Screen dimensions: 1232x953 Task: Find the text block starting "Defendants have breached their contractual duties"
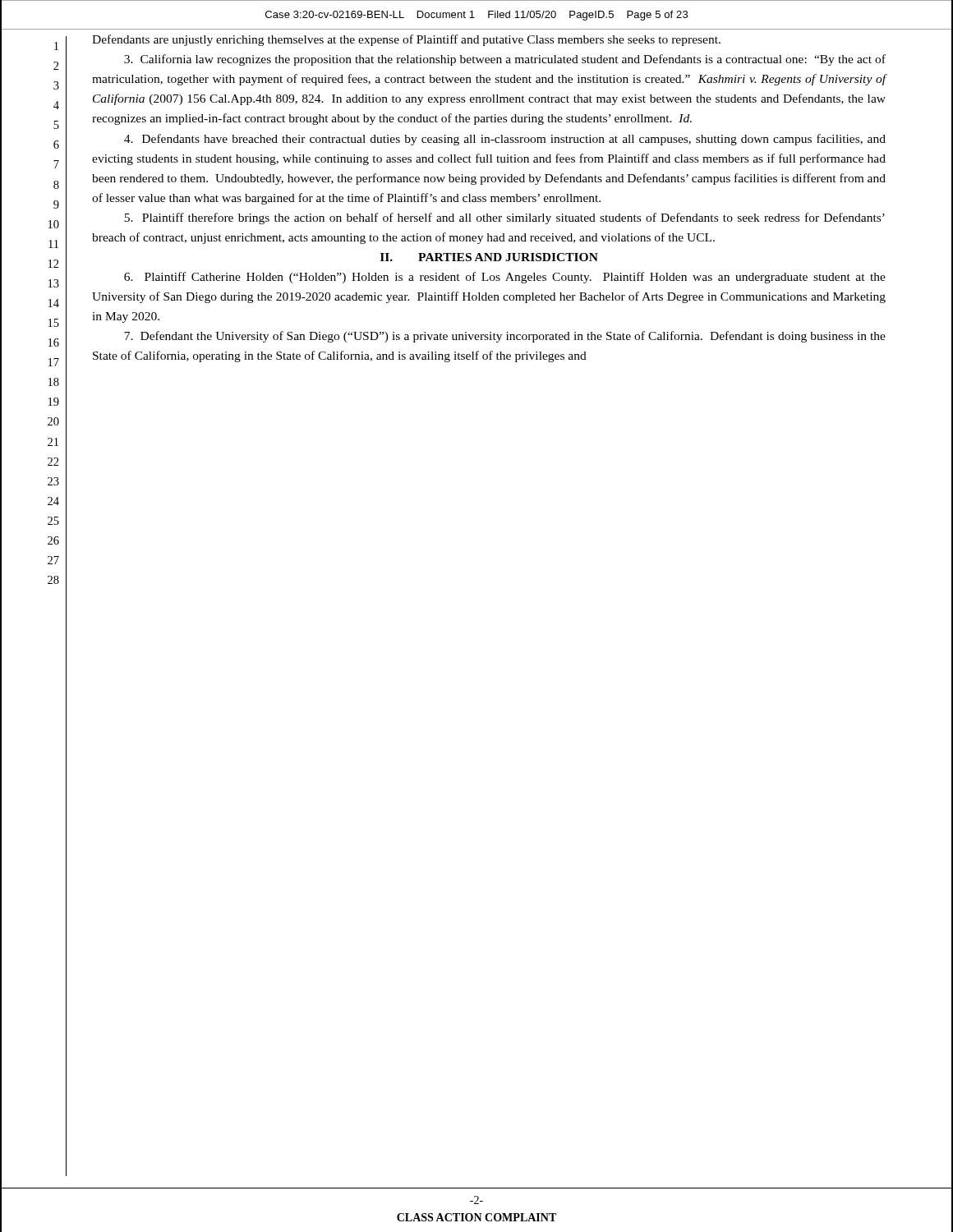(x=489, y=168)
